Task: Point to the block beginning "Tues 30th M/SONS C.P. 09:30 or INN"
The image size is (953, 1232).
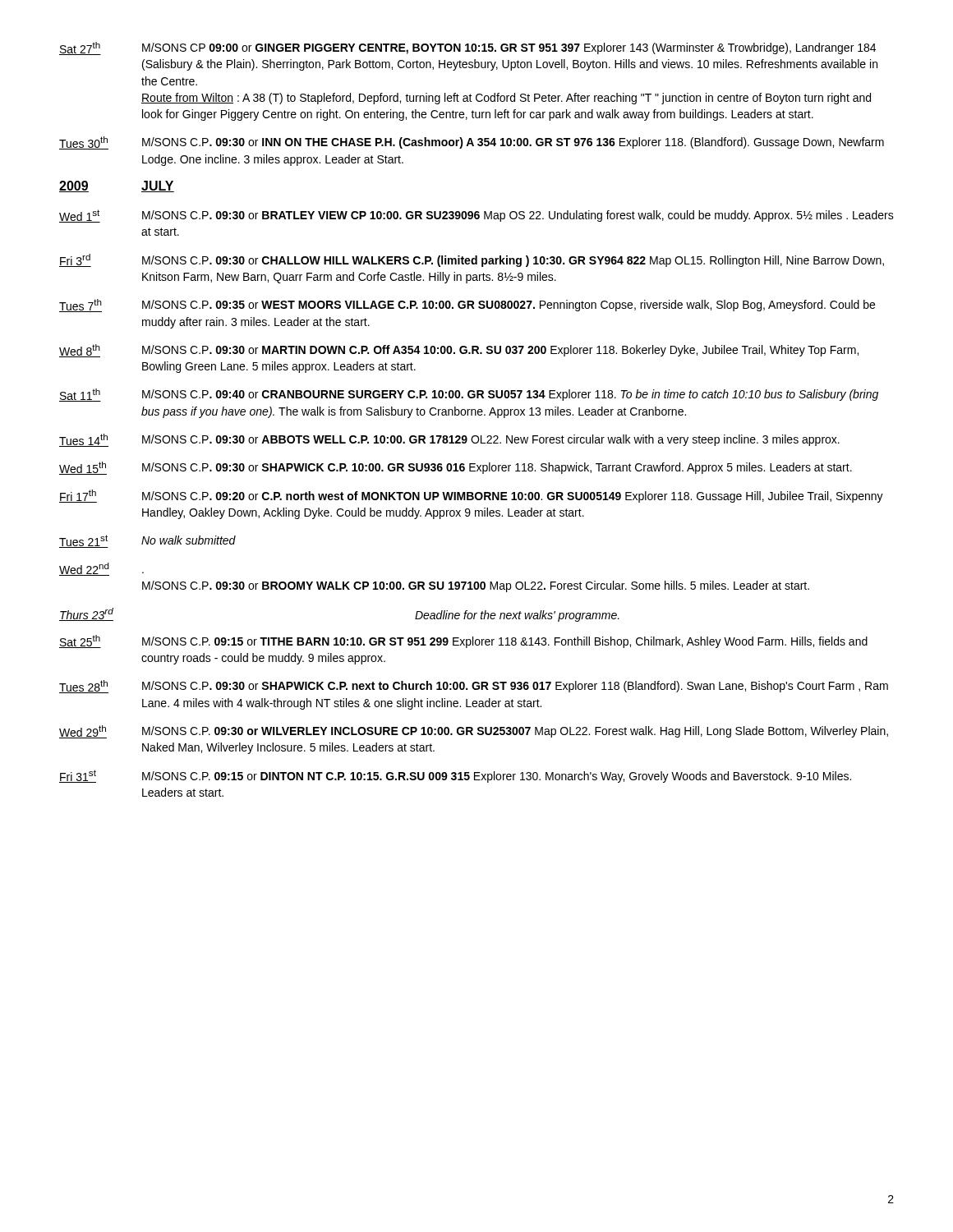Action: pyautogui.click(x=476, y=151)
